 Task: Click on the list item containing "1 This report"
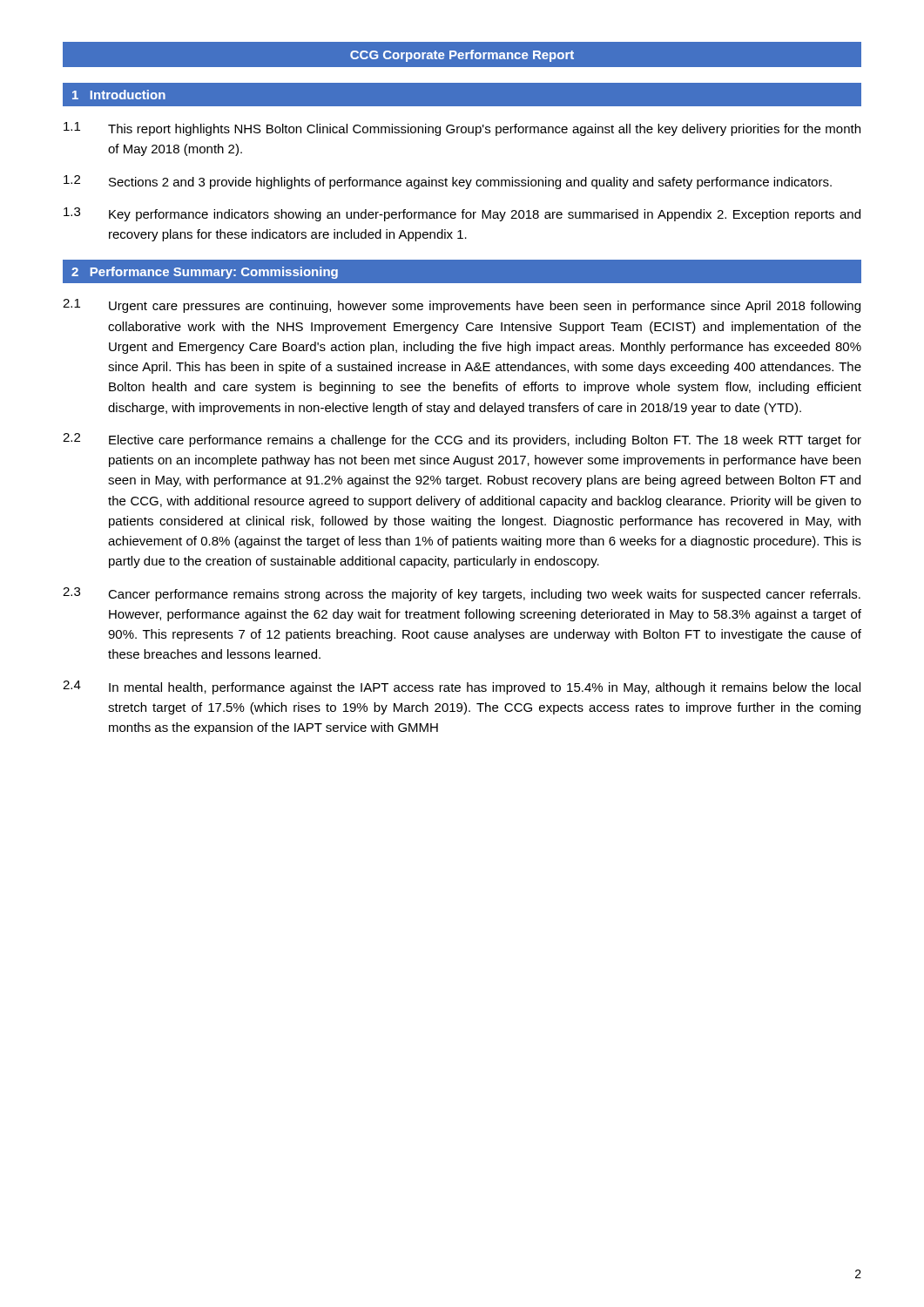[462, 139]
